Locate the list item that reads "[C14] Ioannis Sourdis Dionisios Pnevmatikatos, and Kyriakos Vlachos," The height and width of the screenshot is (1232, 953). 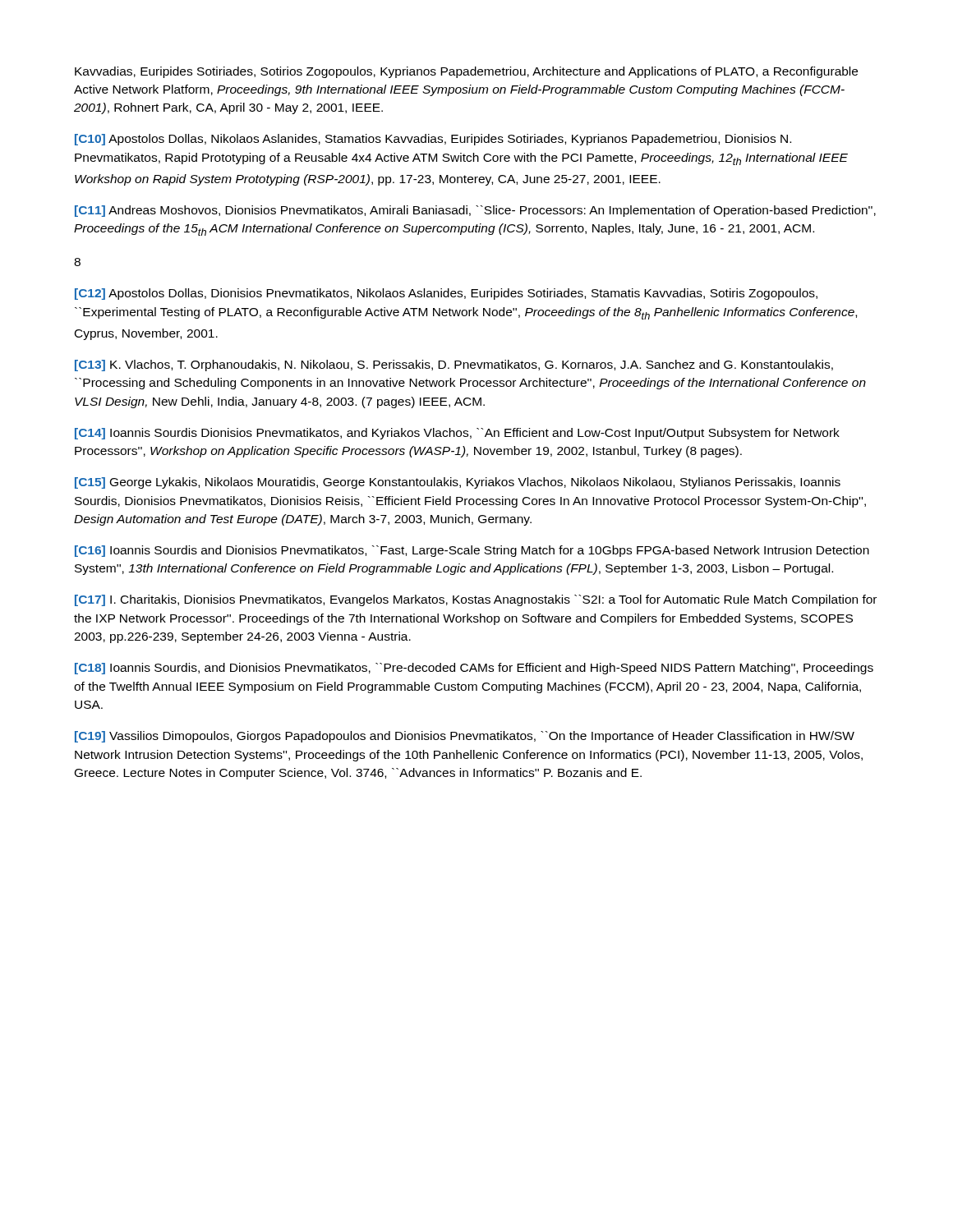click(x=476, y=442)
